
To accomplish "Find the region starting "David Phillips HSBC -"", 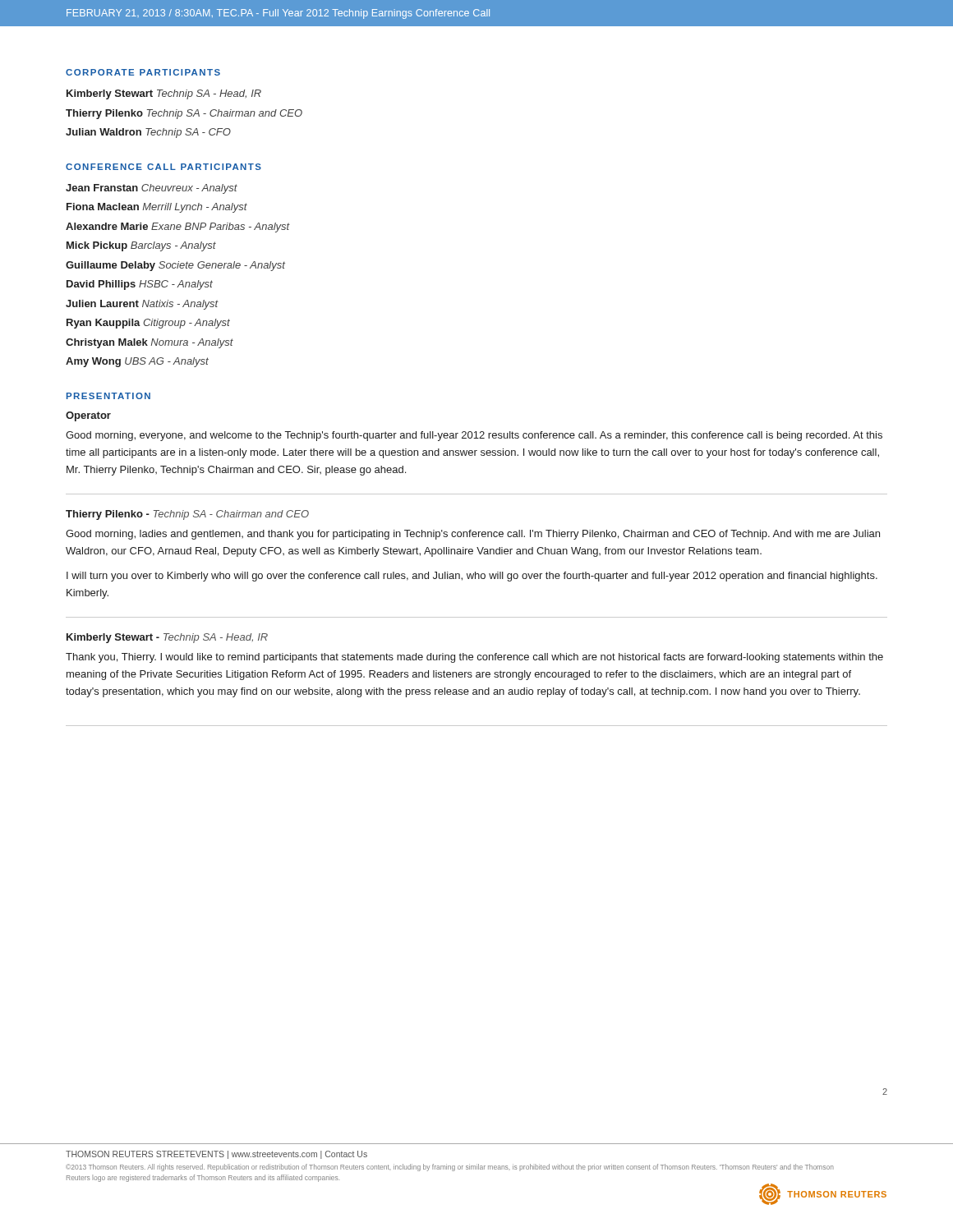I will 139,284.
